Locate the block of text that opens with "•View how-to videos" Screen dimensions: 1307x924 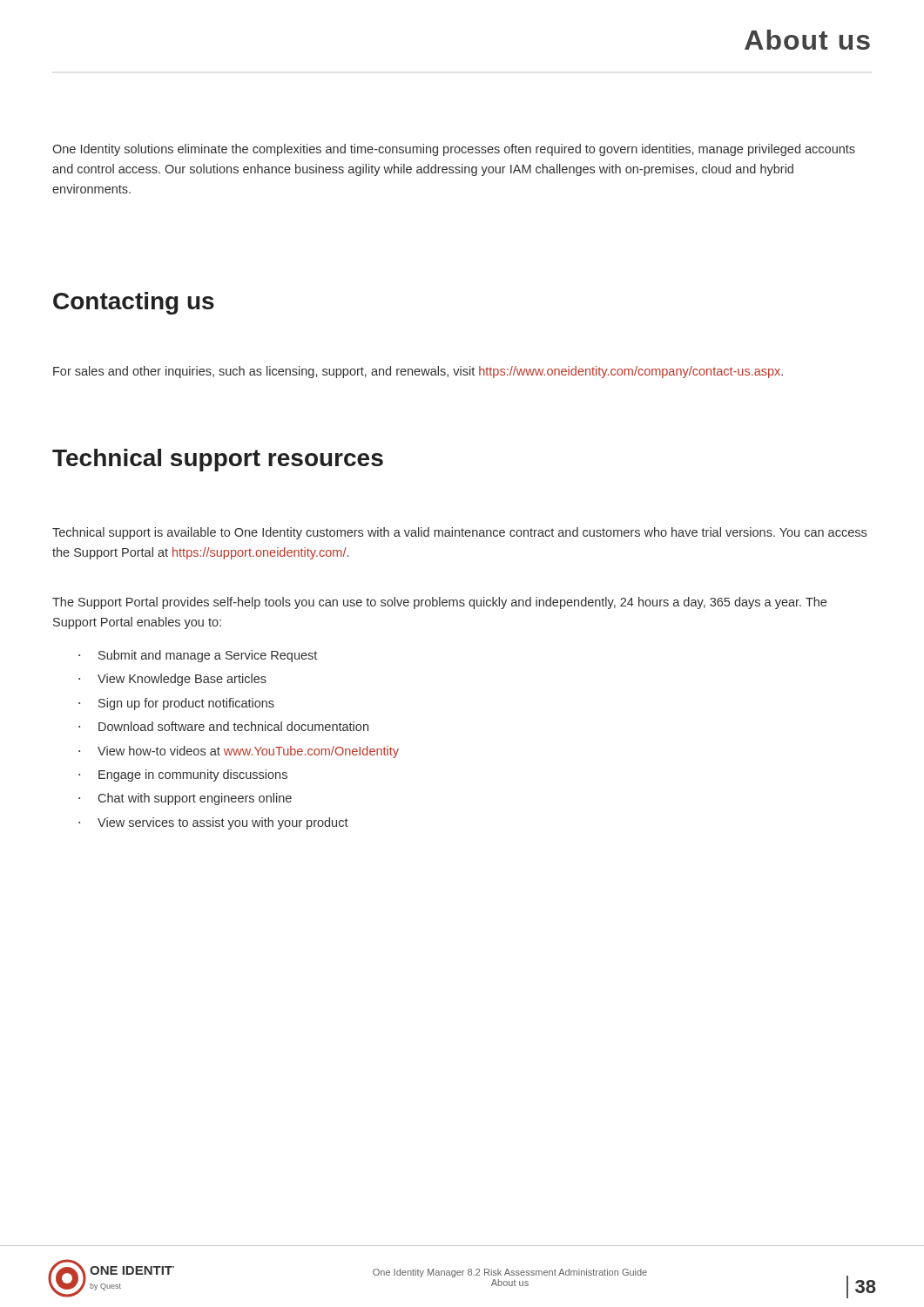(239, 751)
